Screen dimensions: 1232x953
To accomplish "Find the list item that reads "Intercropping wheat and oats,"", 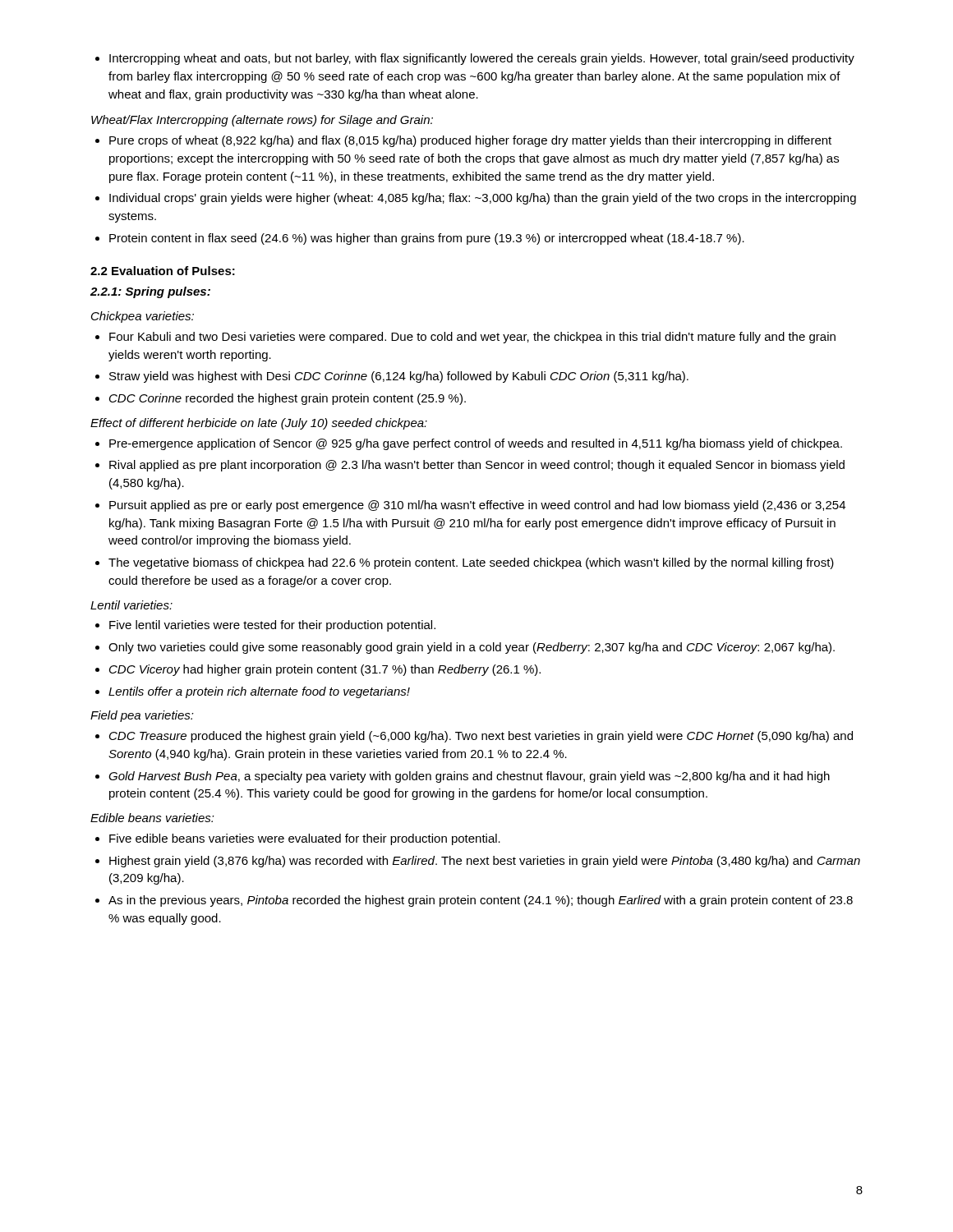I will tap(476, 76).
